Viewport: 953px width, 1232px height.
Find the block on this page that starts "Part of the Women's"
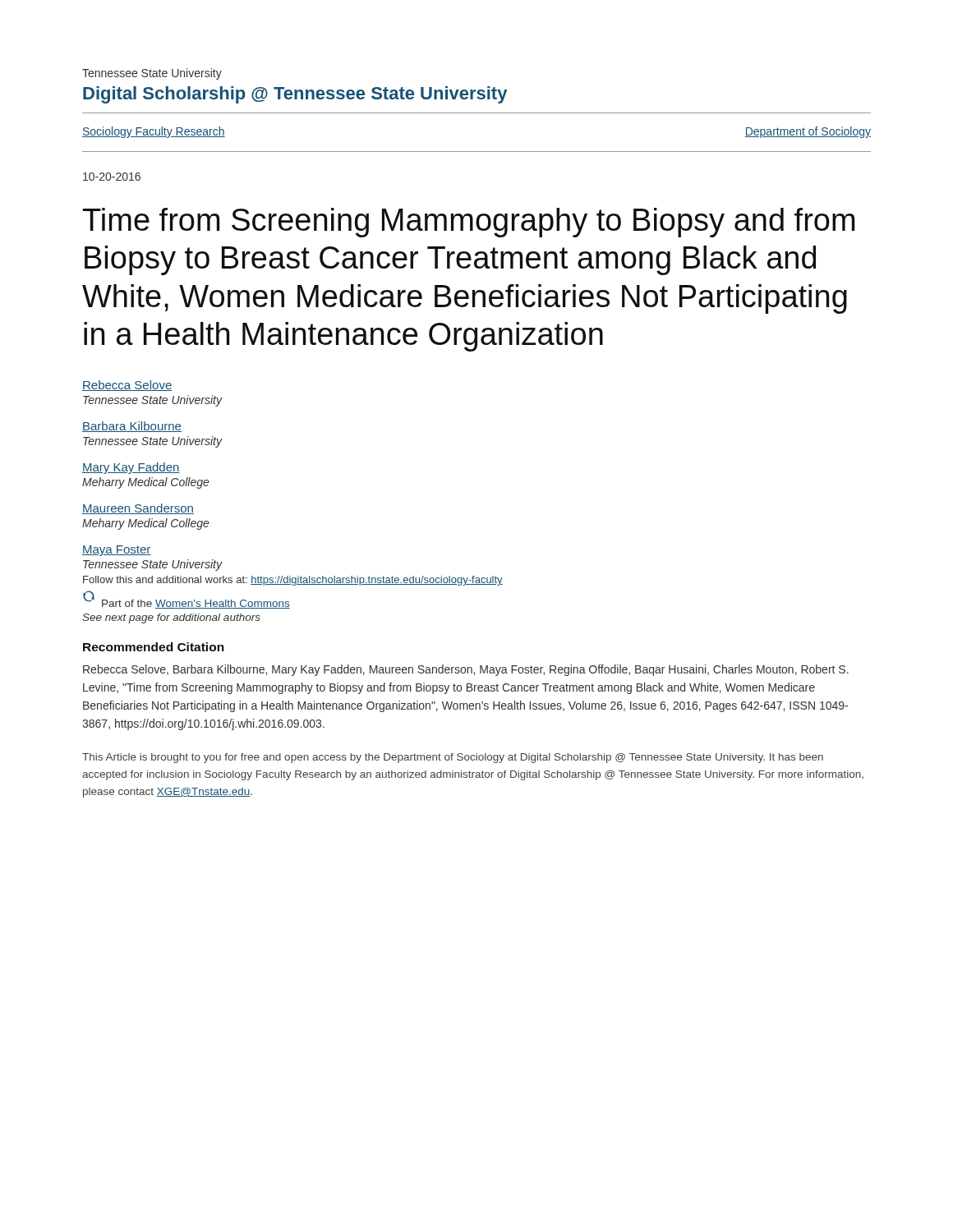click(186, 600)
